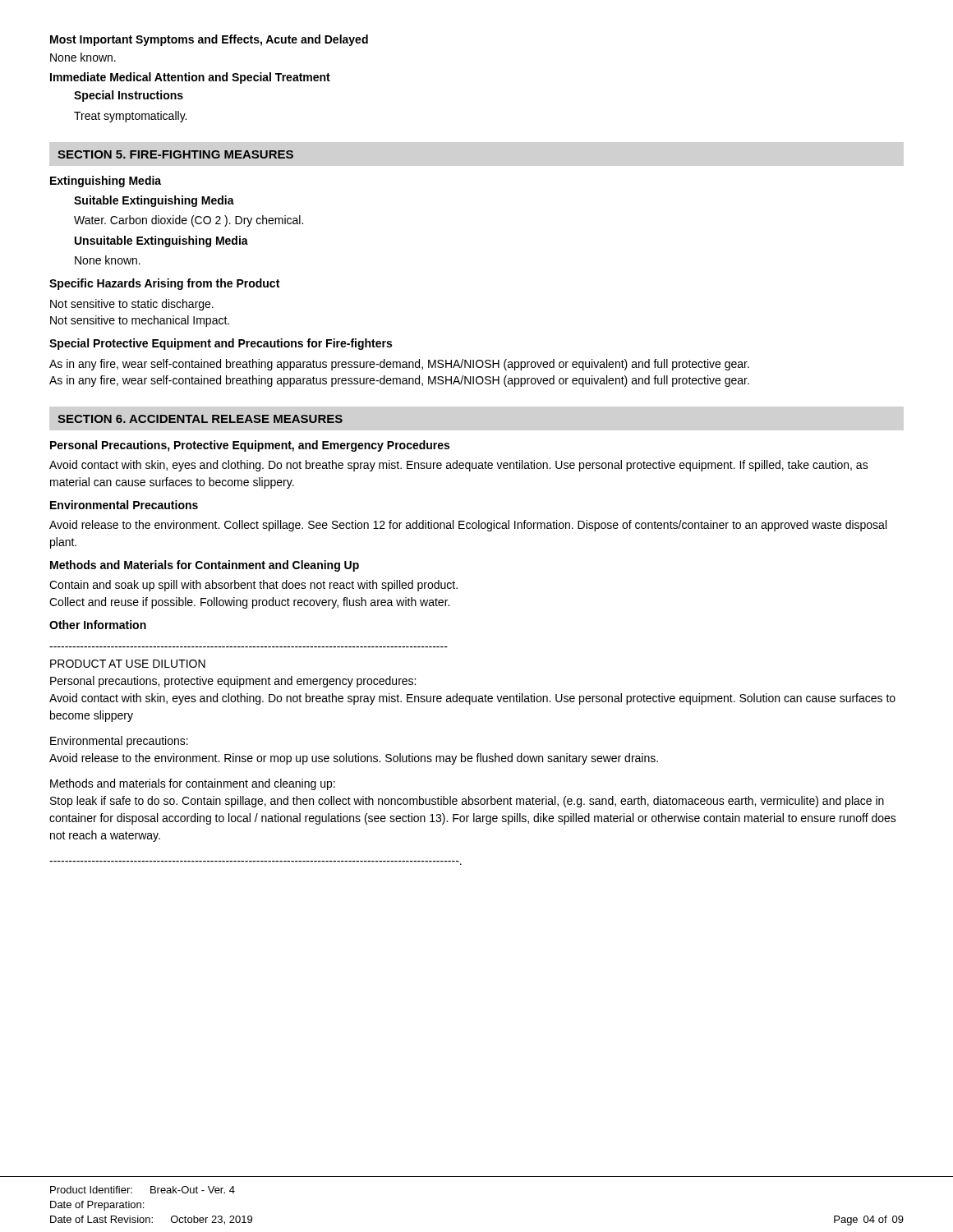Locate the block starting "Environmental precautions: Avoid release to the"
This screenshot has width=953, height=1232.
354,750
